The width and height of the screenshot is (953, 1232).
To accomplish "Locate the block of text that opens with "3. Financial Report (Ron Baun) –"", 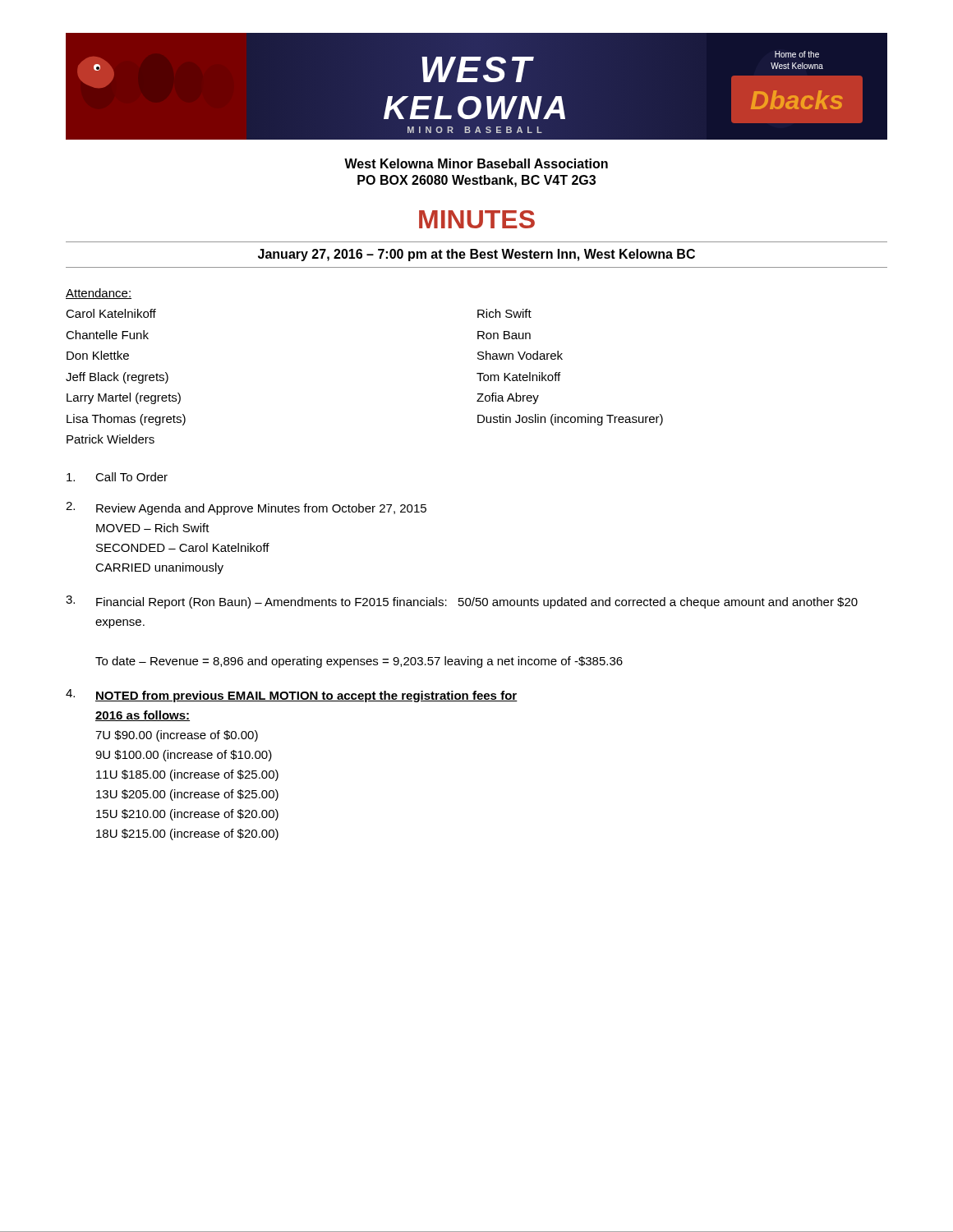I will pos(462,602).
